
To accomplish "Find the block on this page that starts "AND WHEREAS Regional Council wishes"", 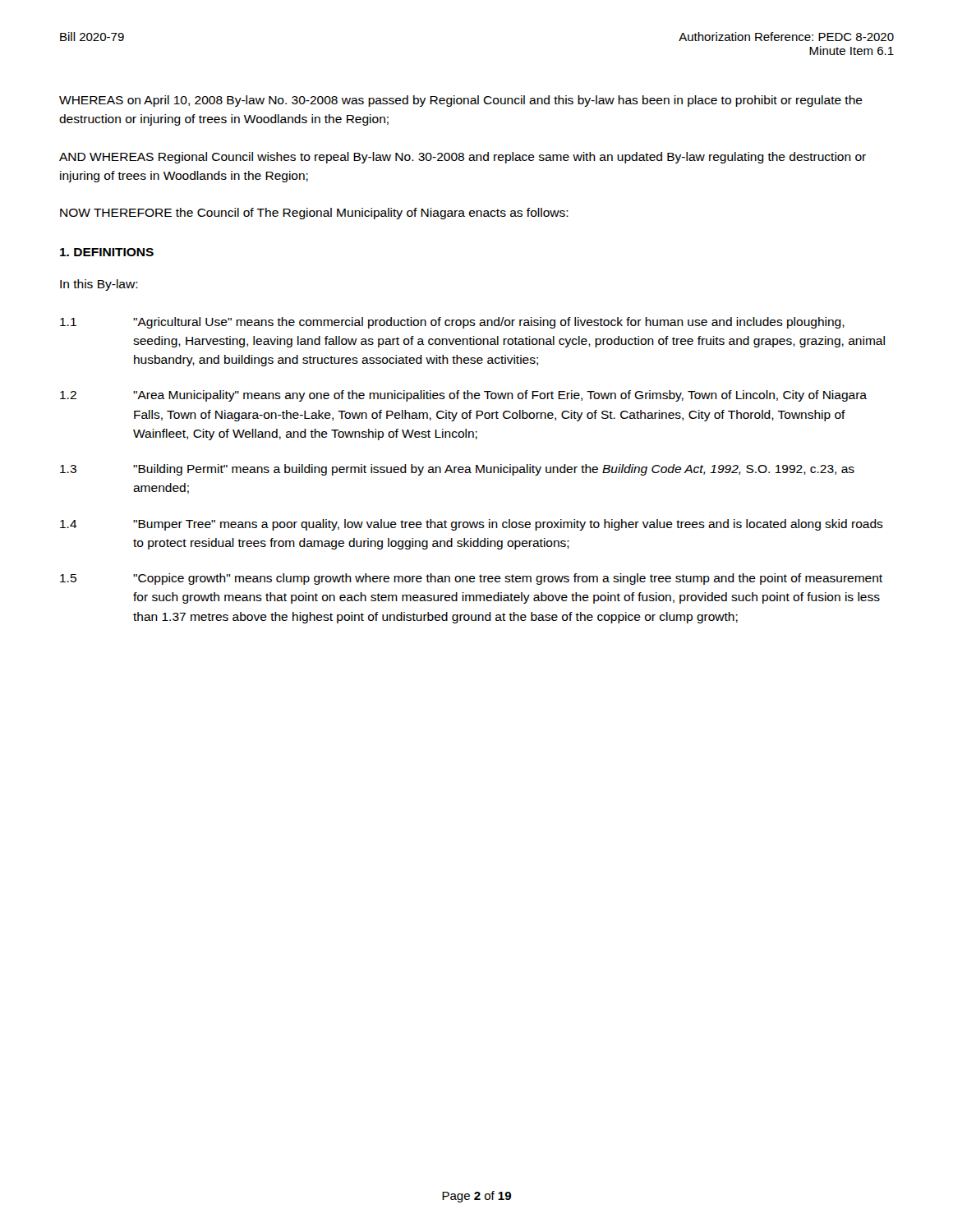I will point(463,166).
